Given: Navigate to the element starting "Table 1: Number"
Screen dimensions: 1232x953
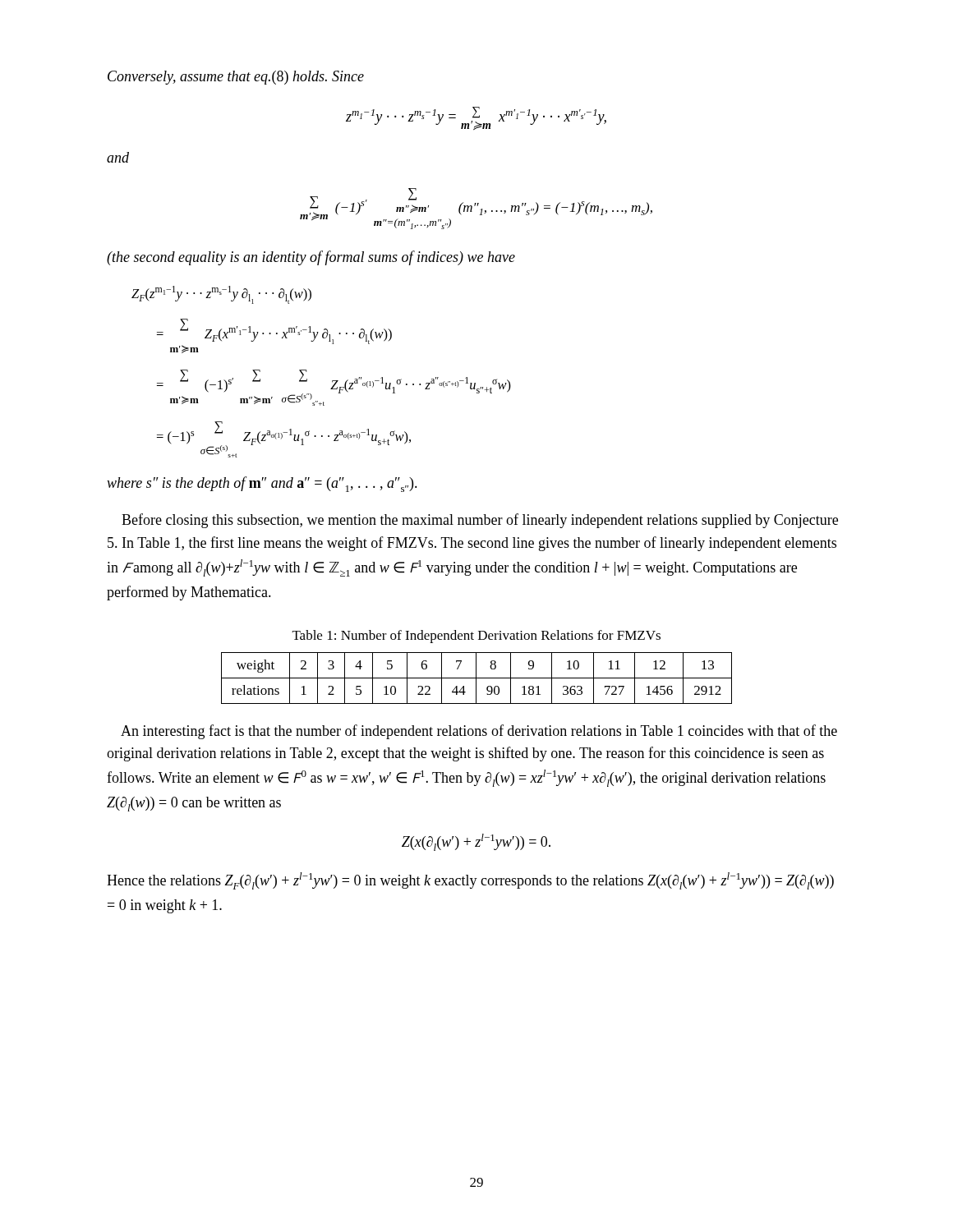Looking at the screenshot, I should coord(476,635).
